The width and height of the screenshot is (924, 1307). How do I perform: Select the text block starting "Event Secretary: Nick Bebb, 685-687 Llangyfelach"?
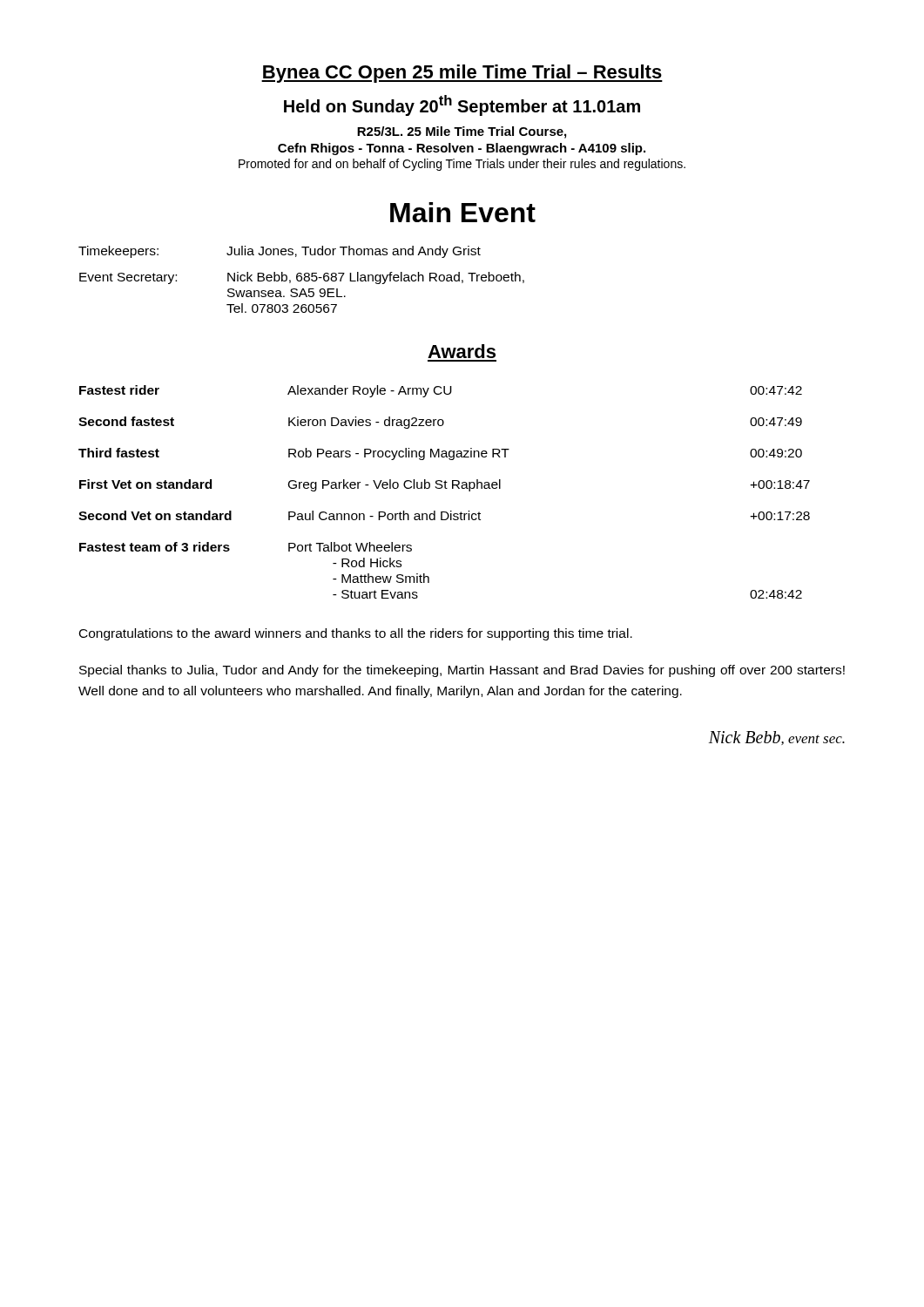click(x=462, y=293)
